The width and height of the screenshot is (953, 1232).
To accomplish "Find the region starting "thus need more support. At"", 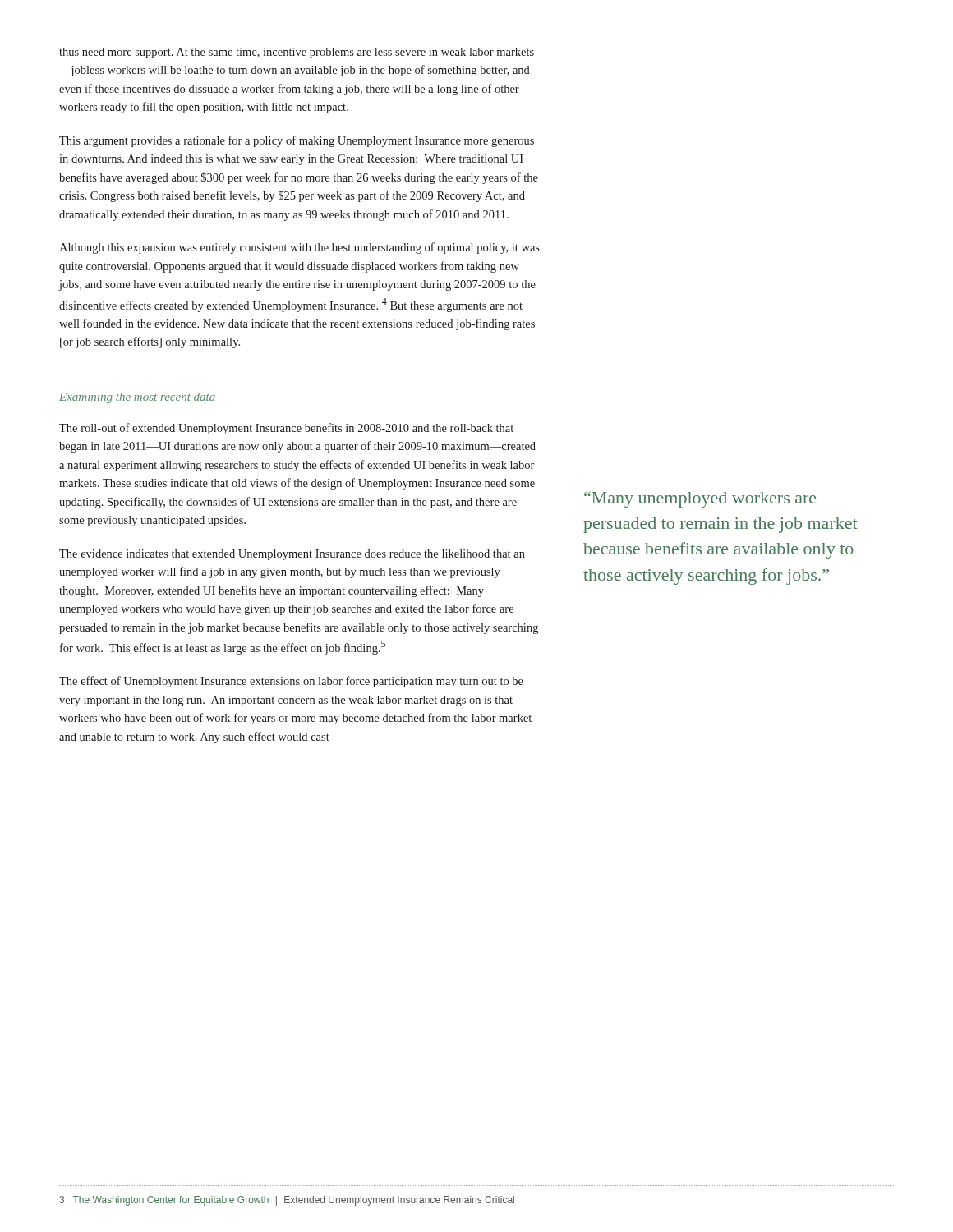I will point(297,79).
